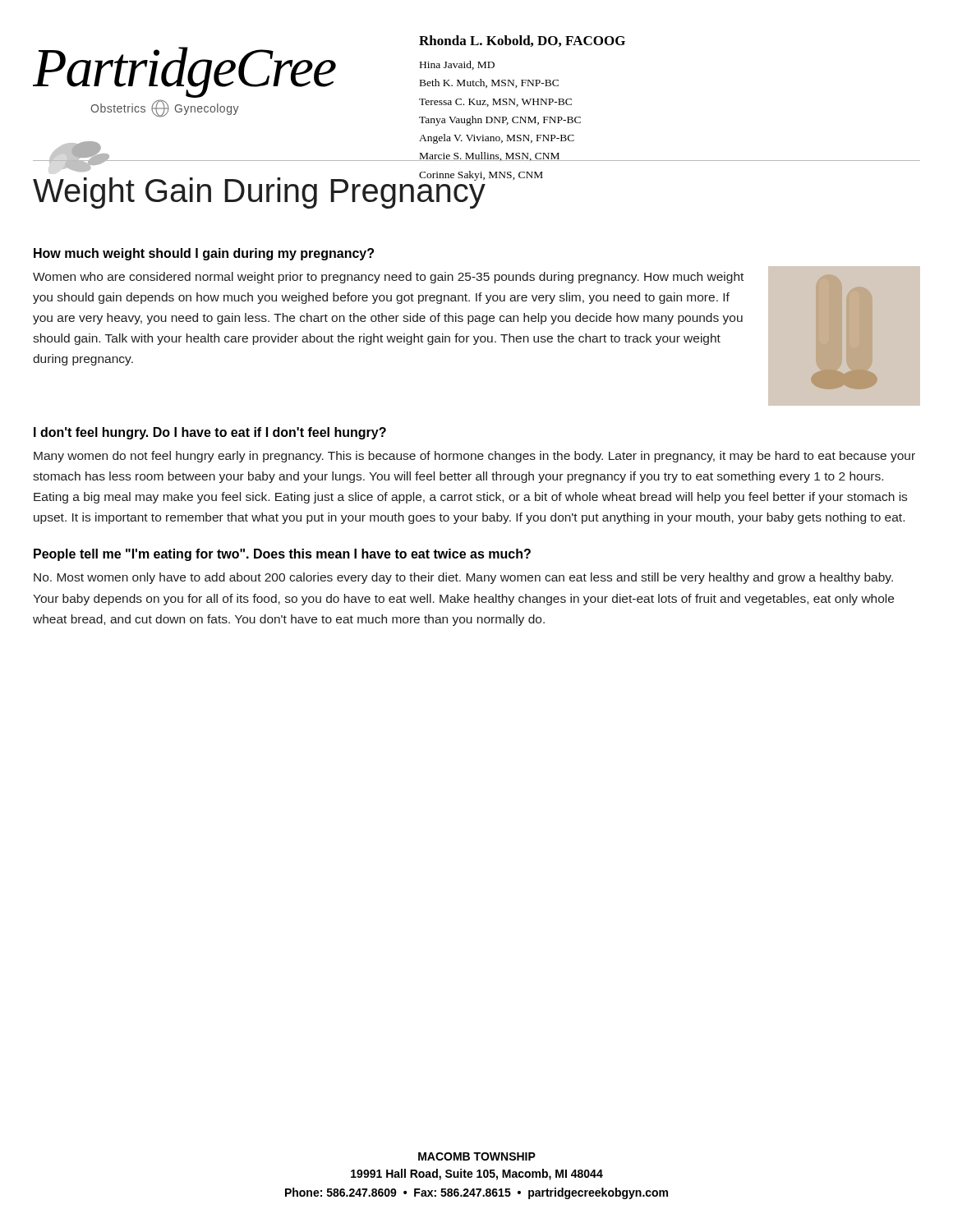The height and width of the screenshot is (1232, 953).
Task: Locate the section header with the text "People tell me "I'm eating for two". Does"
Action: click(282, 554)
